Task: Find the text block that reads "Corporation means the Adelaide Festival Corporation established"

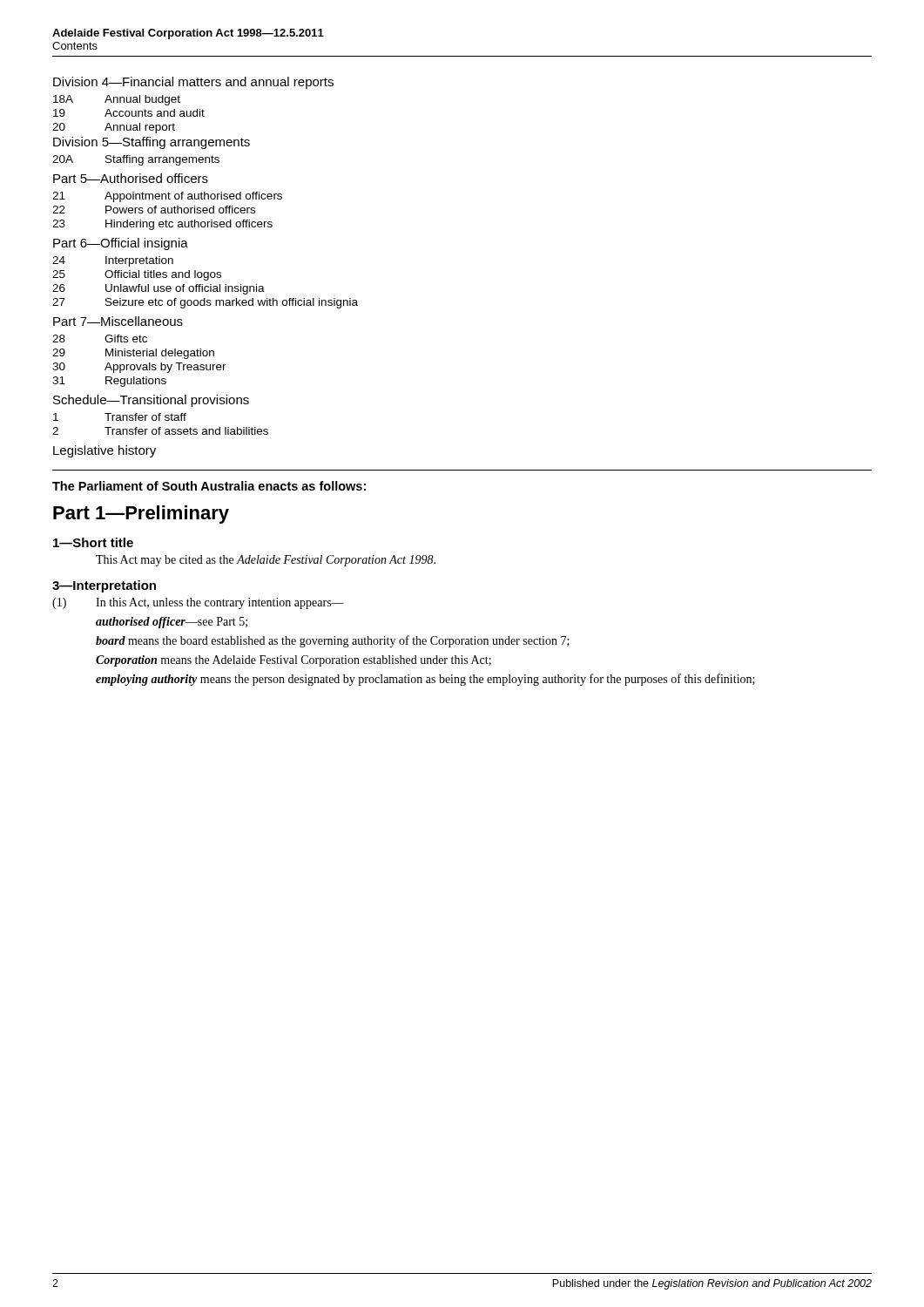Action: click(x=484, y=660)
